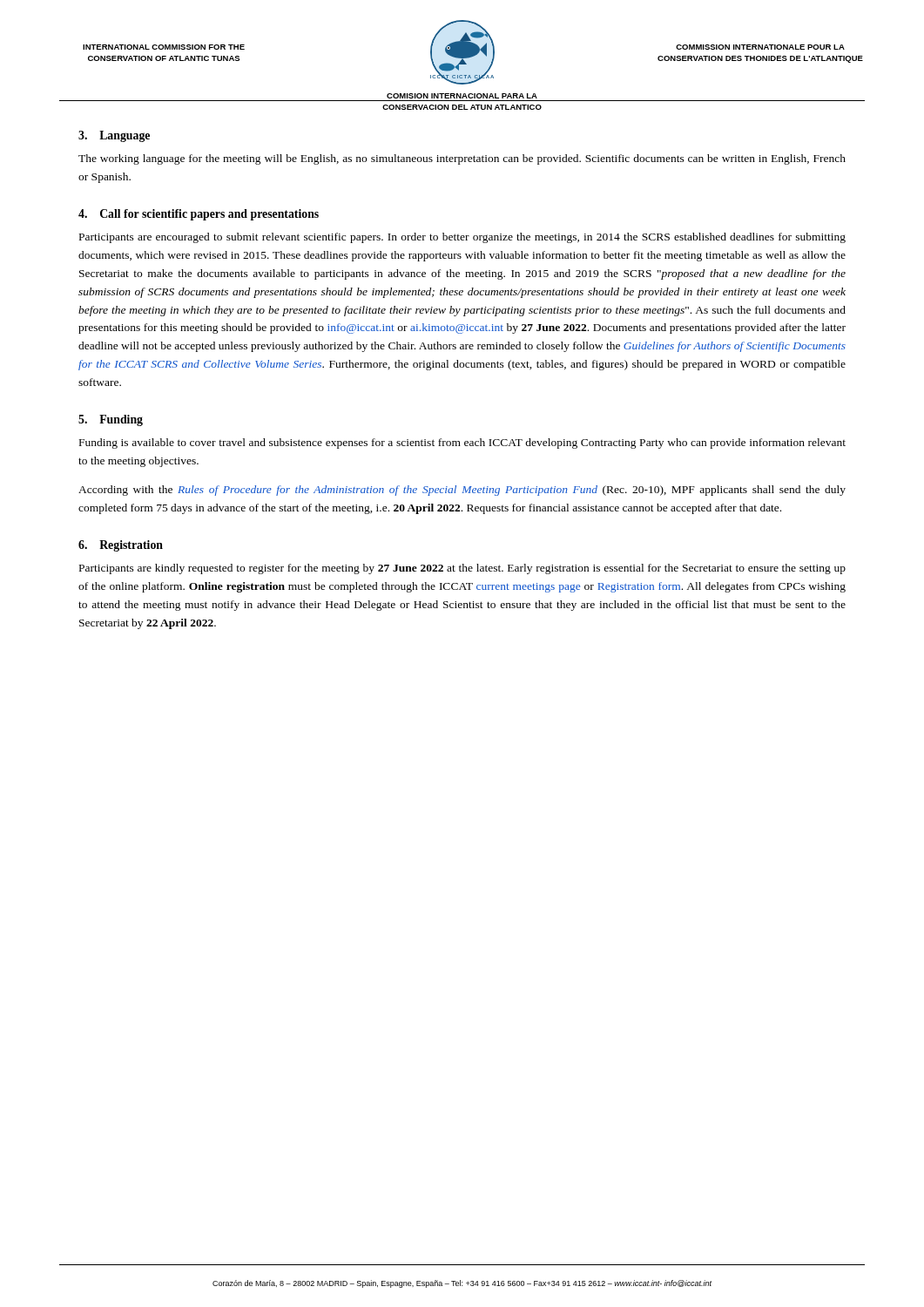Navigate to the element starting "Participants are kindly requested"
924x1307 pixels.
coord(462,595)
